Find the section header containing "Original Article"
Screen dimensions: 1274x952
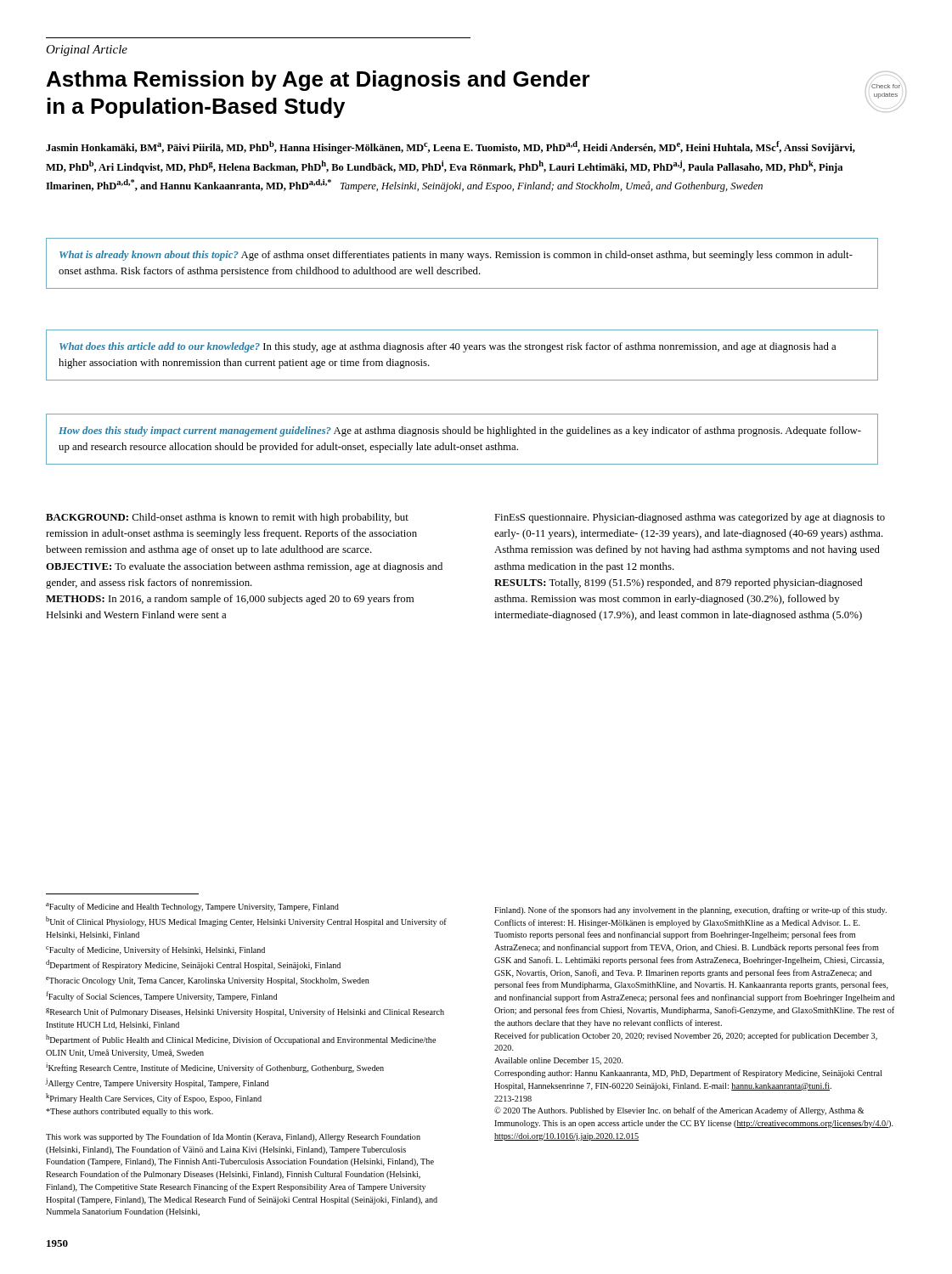[87, 49]
